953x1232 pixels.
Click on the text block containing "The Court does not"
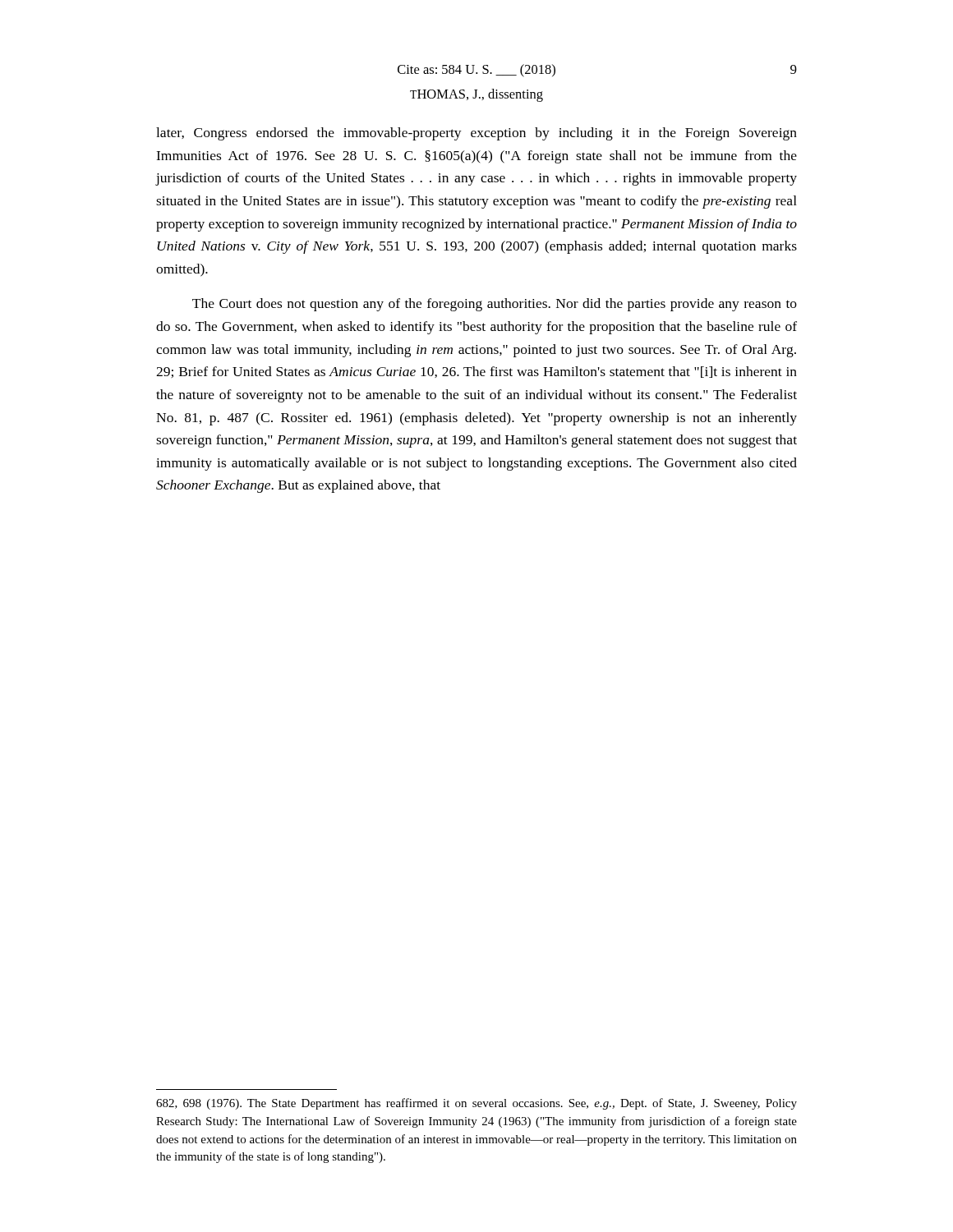[x=476, y=394]
